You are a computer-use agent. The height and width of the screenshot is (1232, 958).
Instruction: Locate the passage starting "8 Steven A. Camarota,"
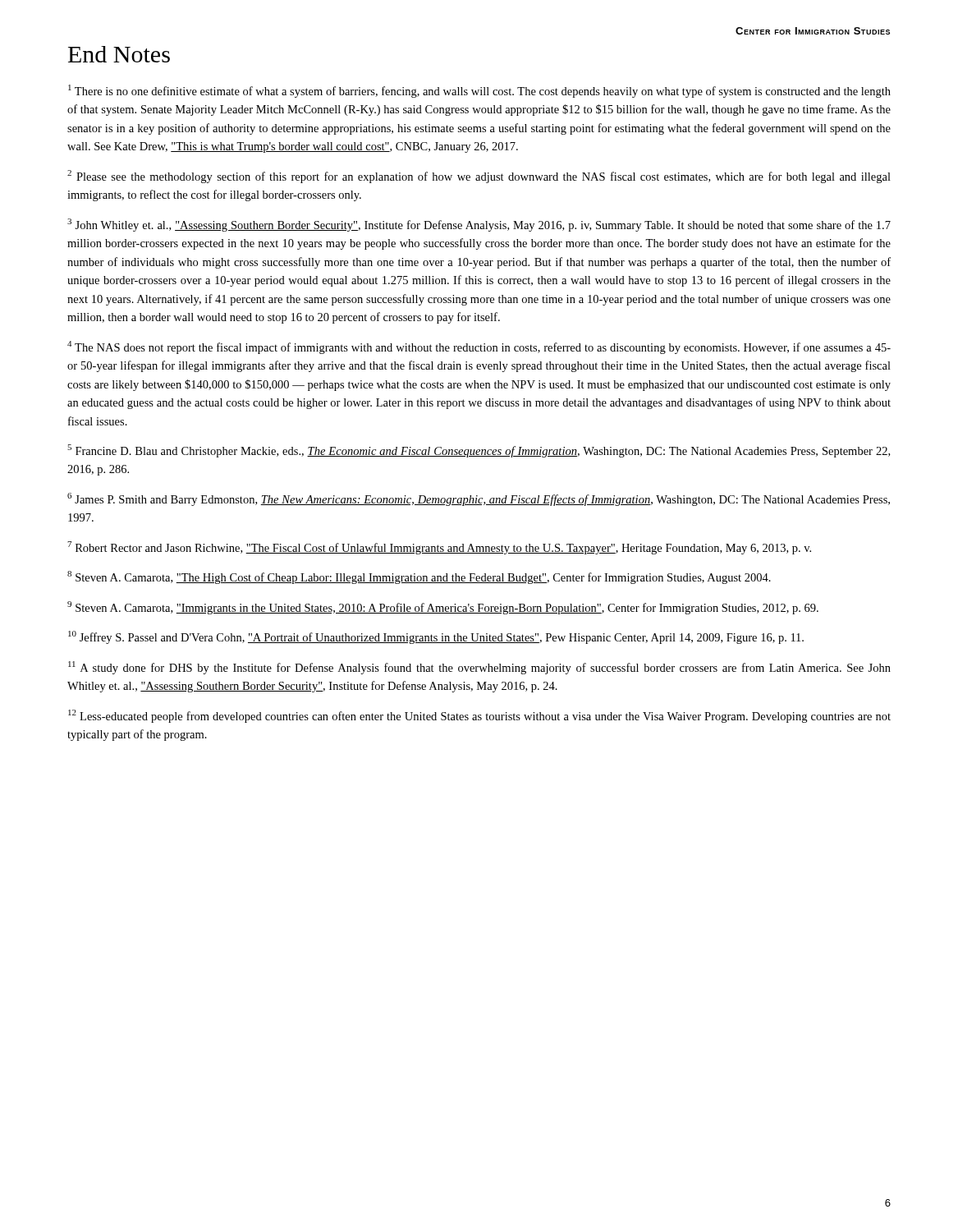pyautogui.click(x=419, y=577)
